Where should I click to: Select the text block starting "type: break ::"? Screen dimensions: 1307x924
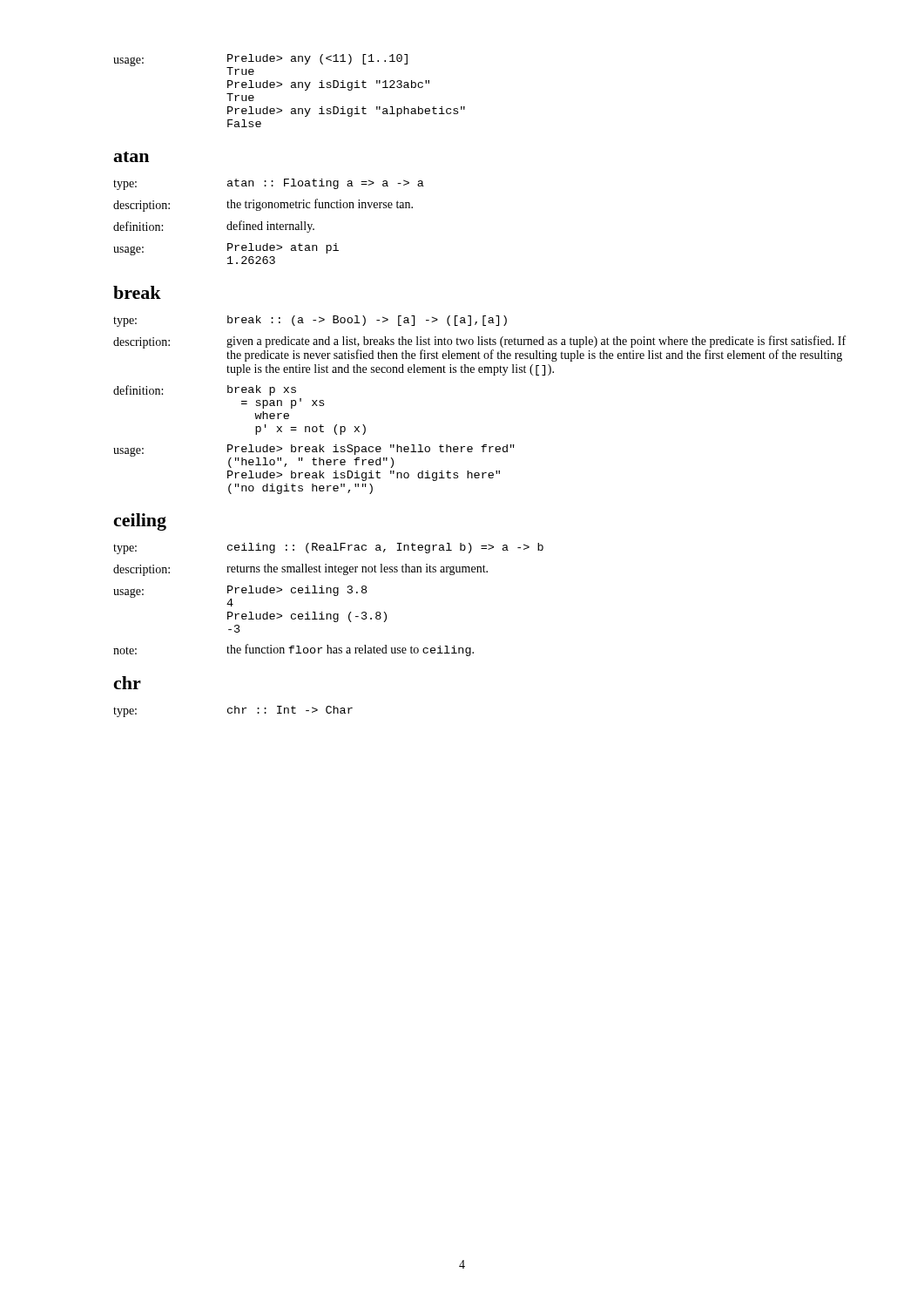pyautogui.click(x=484, y=320)
